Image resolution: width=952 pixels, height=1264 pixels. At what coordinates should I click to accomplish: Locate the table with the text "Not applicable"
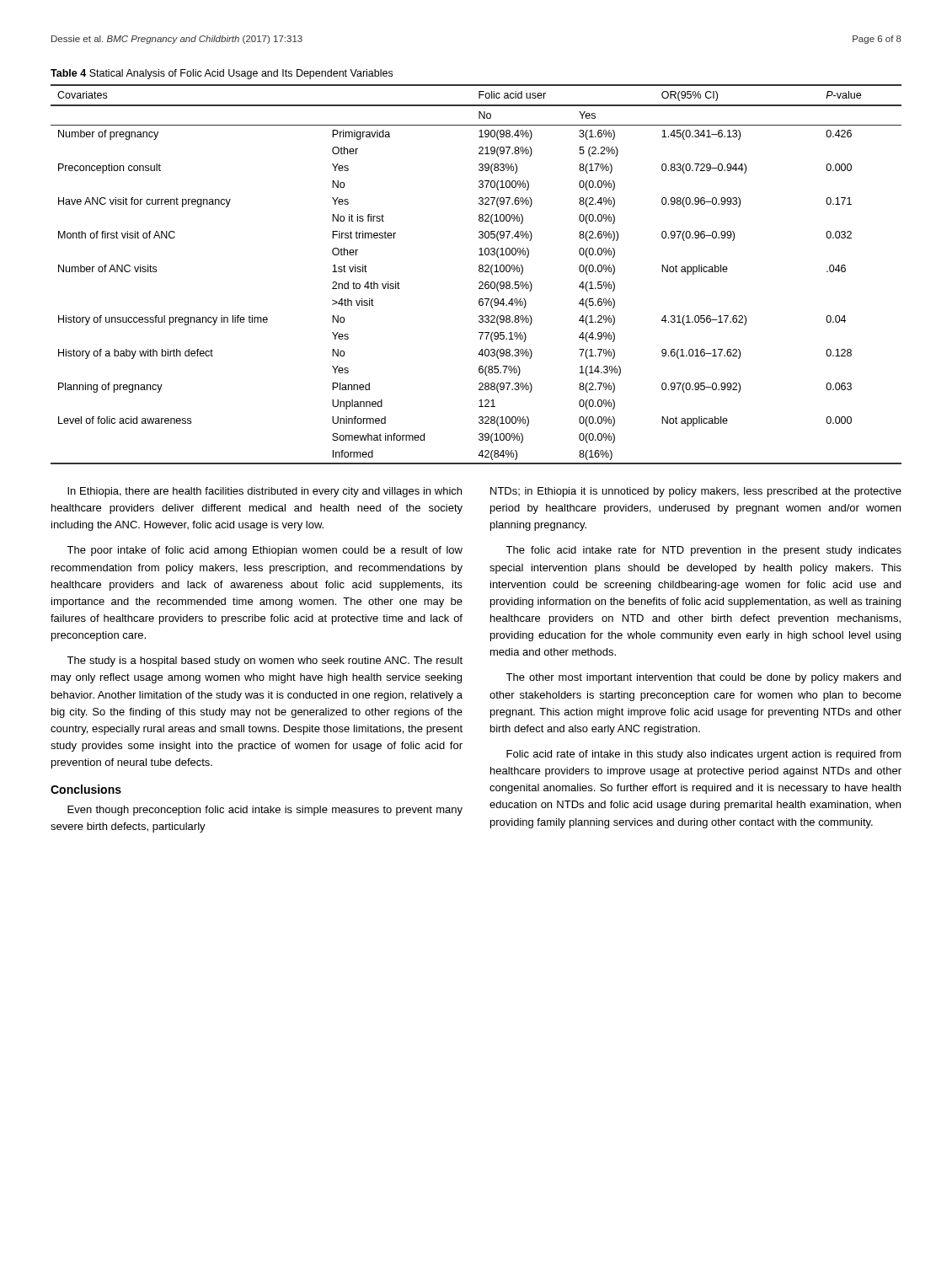476,274
